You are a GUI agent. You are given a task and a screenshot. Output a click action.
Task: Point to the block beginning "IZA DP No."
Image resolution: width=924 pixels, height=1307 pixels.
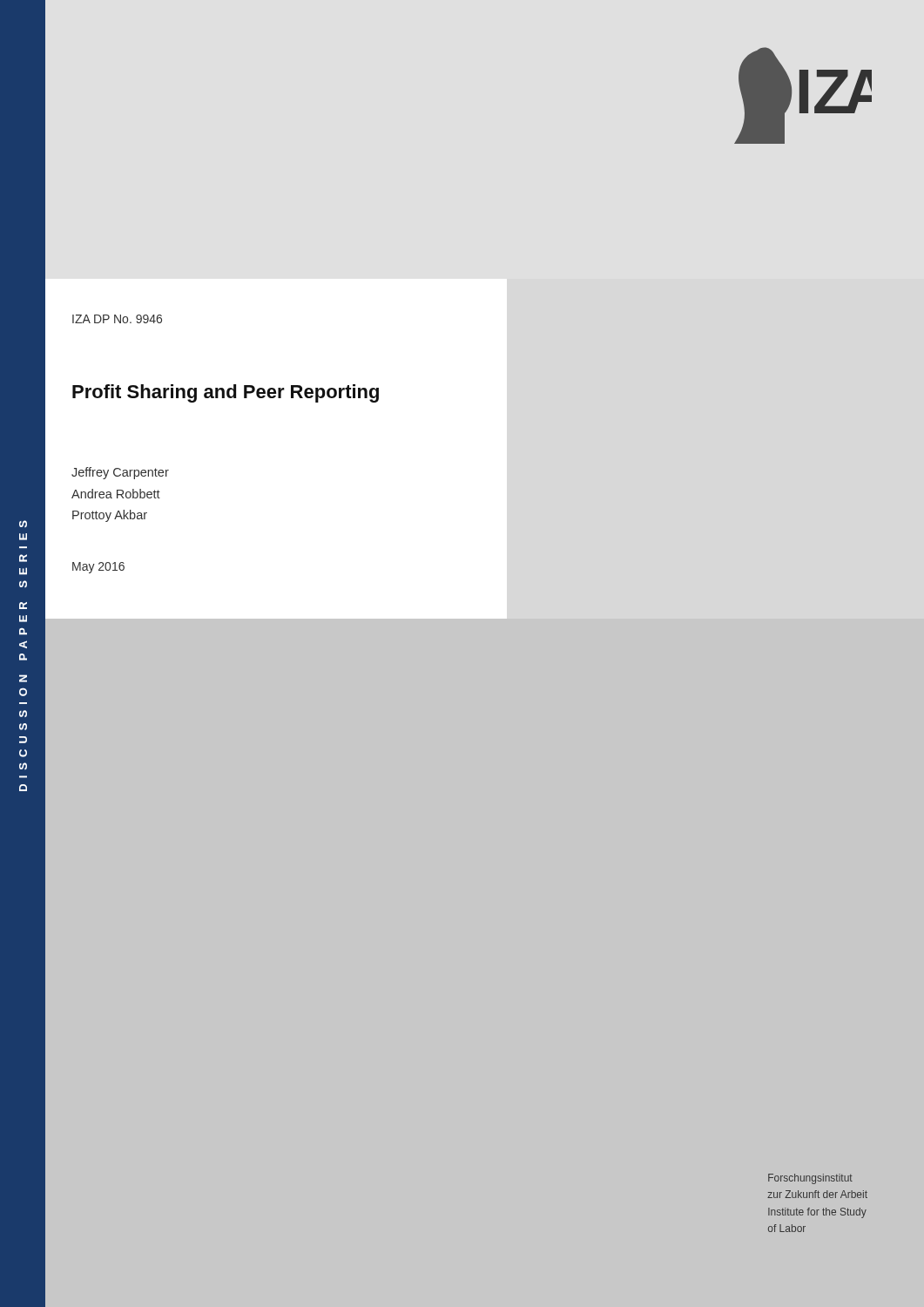pos(117,319)
